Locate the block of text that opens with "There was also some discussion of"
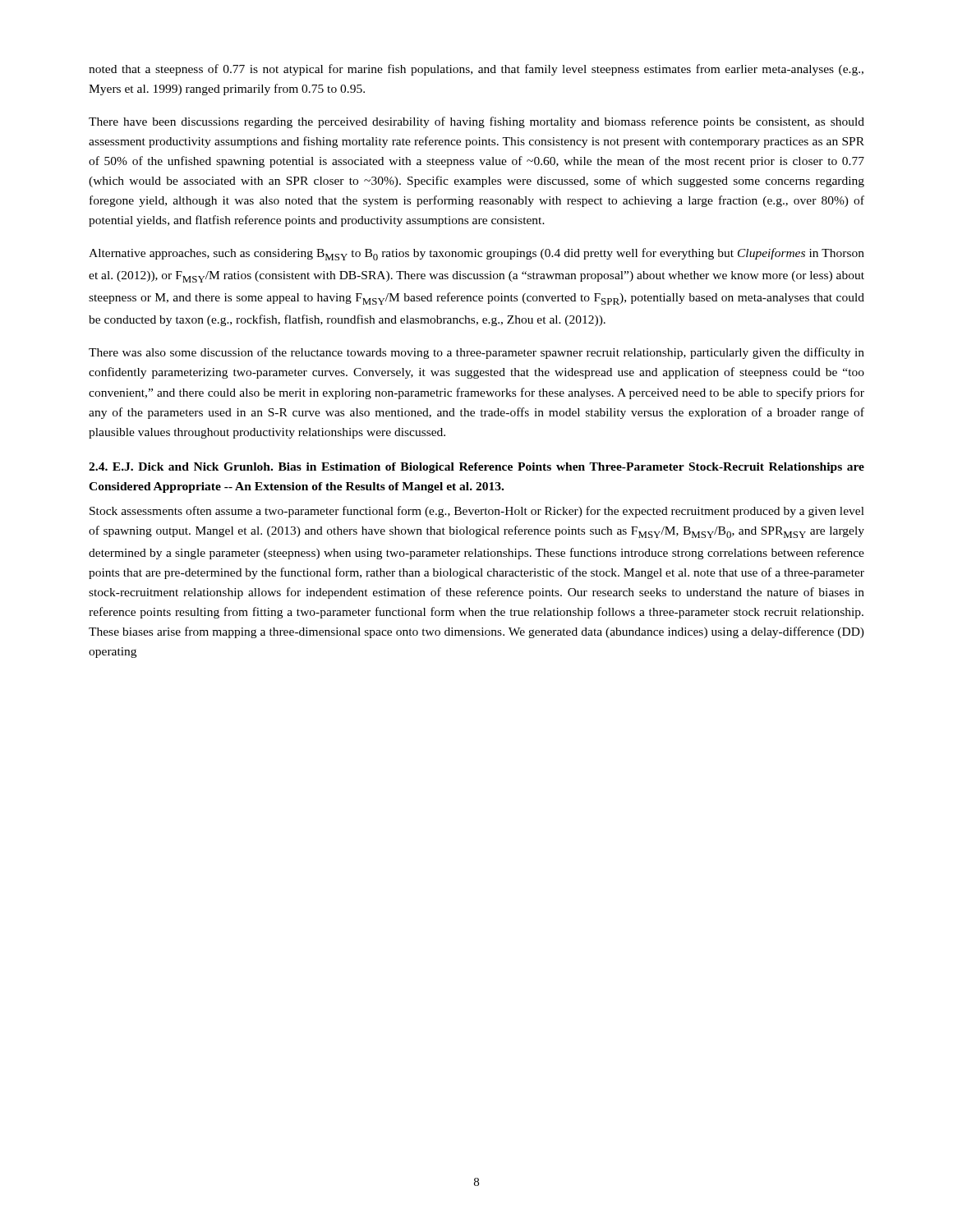Viewport: 953px width, 1232px height. click(476, 392)
